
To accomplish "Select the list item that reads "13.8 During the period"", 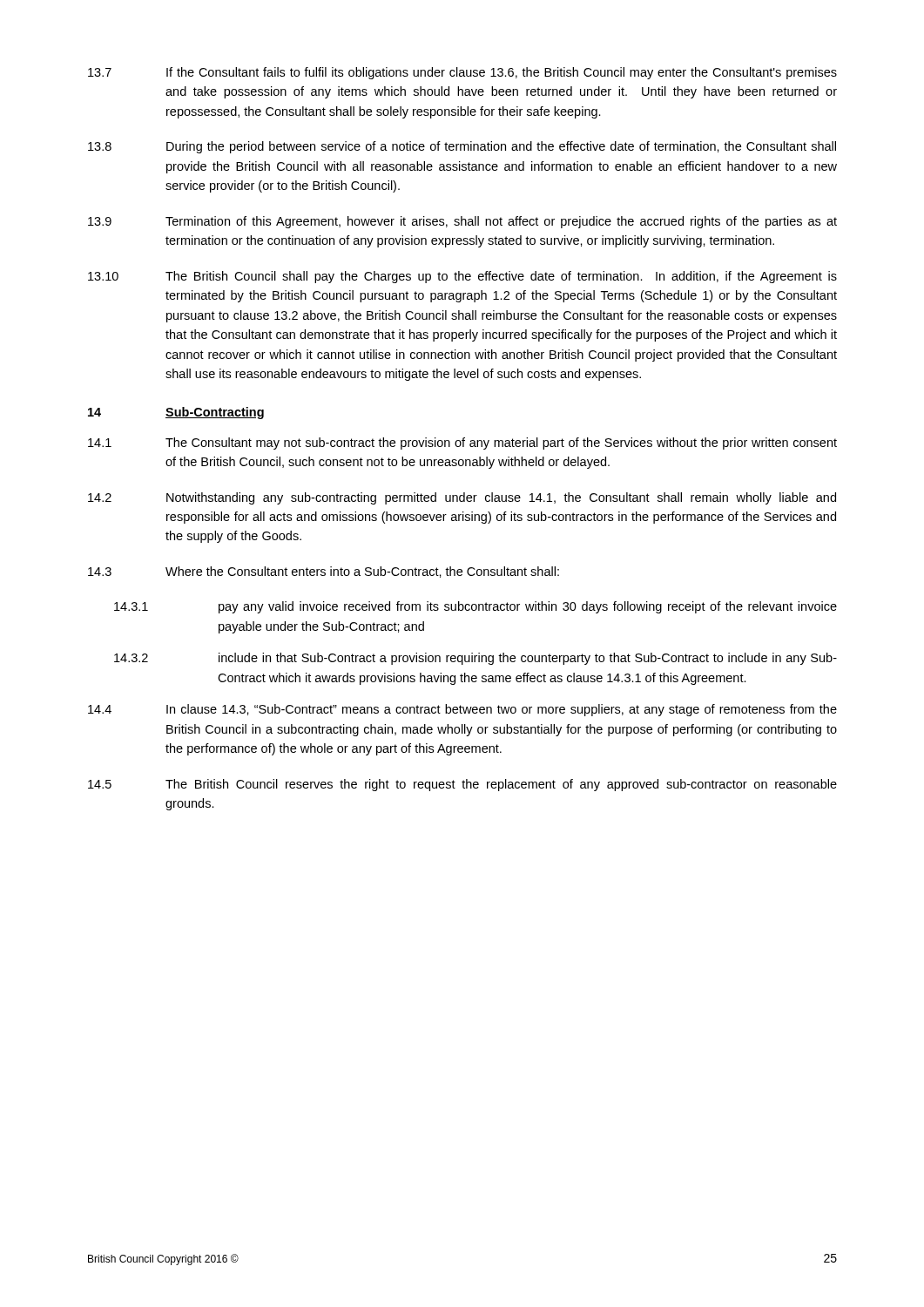I will (x=462, y=167).
